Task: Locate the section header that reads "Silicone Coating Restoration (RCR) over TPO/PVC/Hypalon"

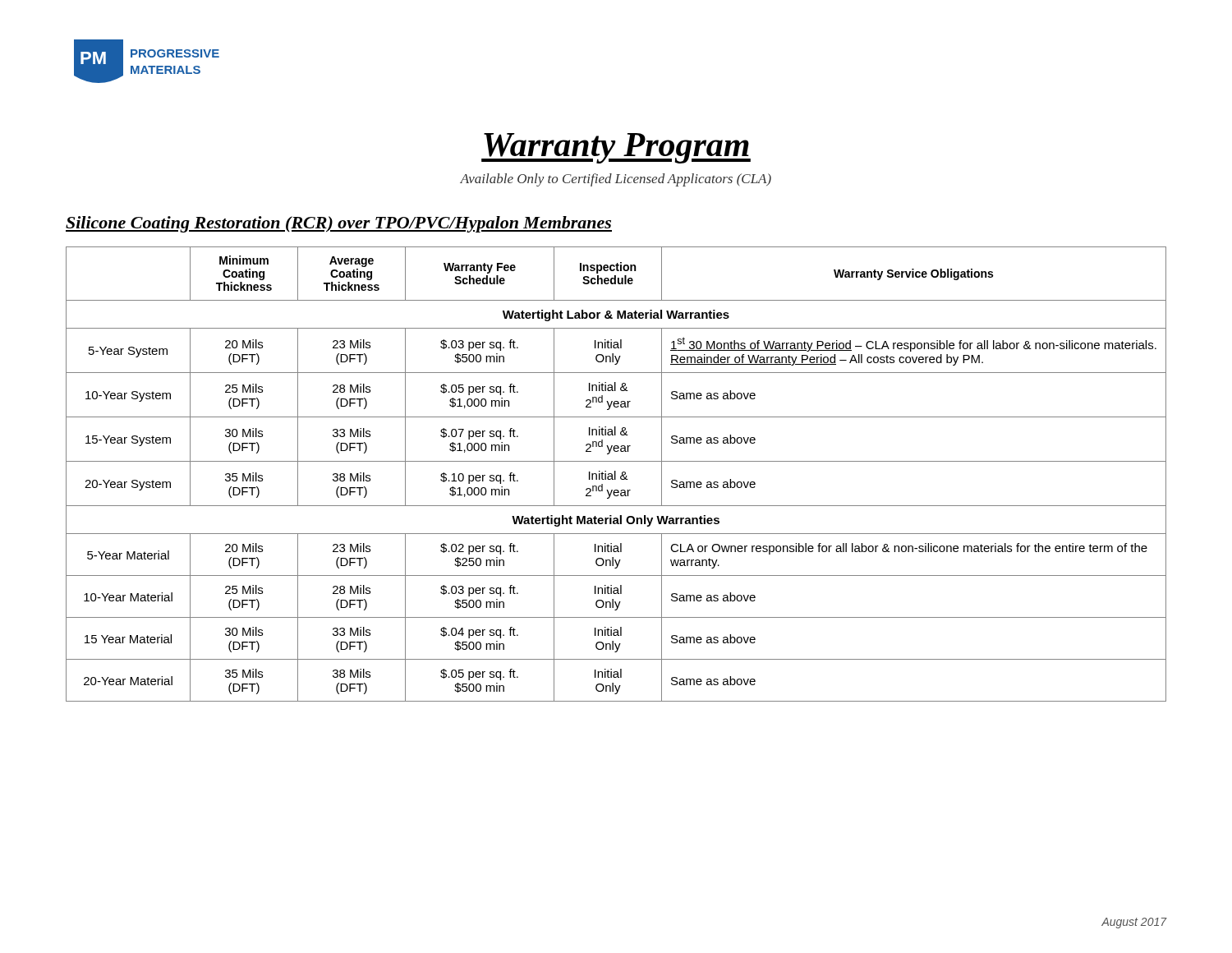Action: (x=339, y=222)
